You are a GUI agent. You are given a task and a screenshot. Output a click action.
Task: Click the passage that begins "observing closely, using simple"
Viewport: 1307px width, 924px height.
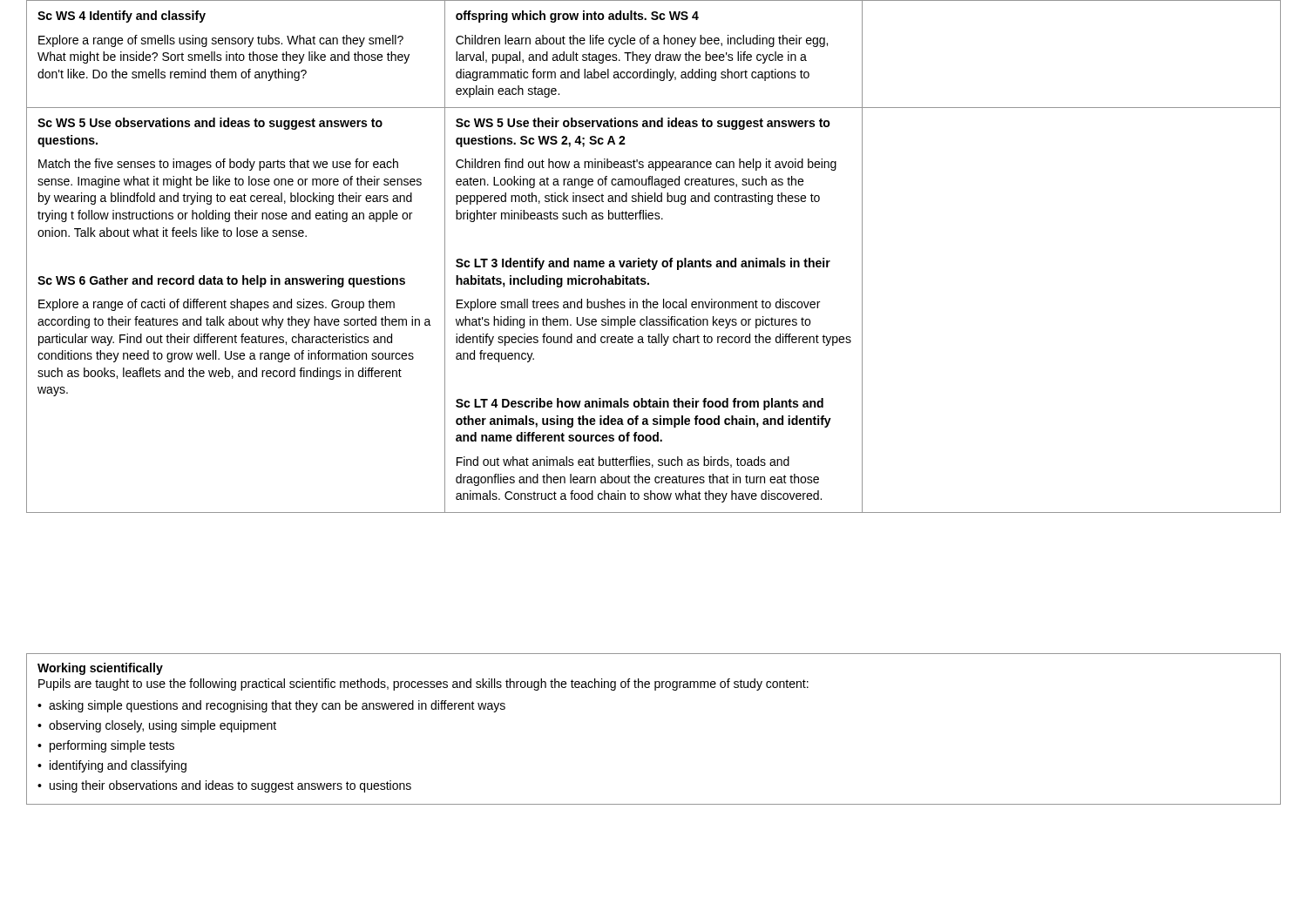click(163, 725)
